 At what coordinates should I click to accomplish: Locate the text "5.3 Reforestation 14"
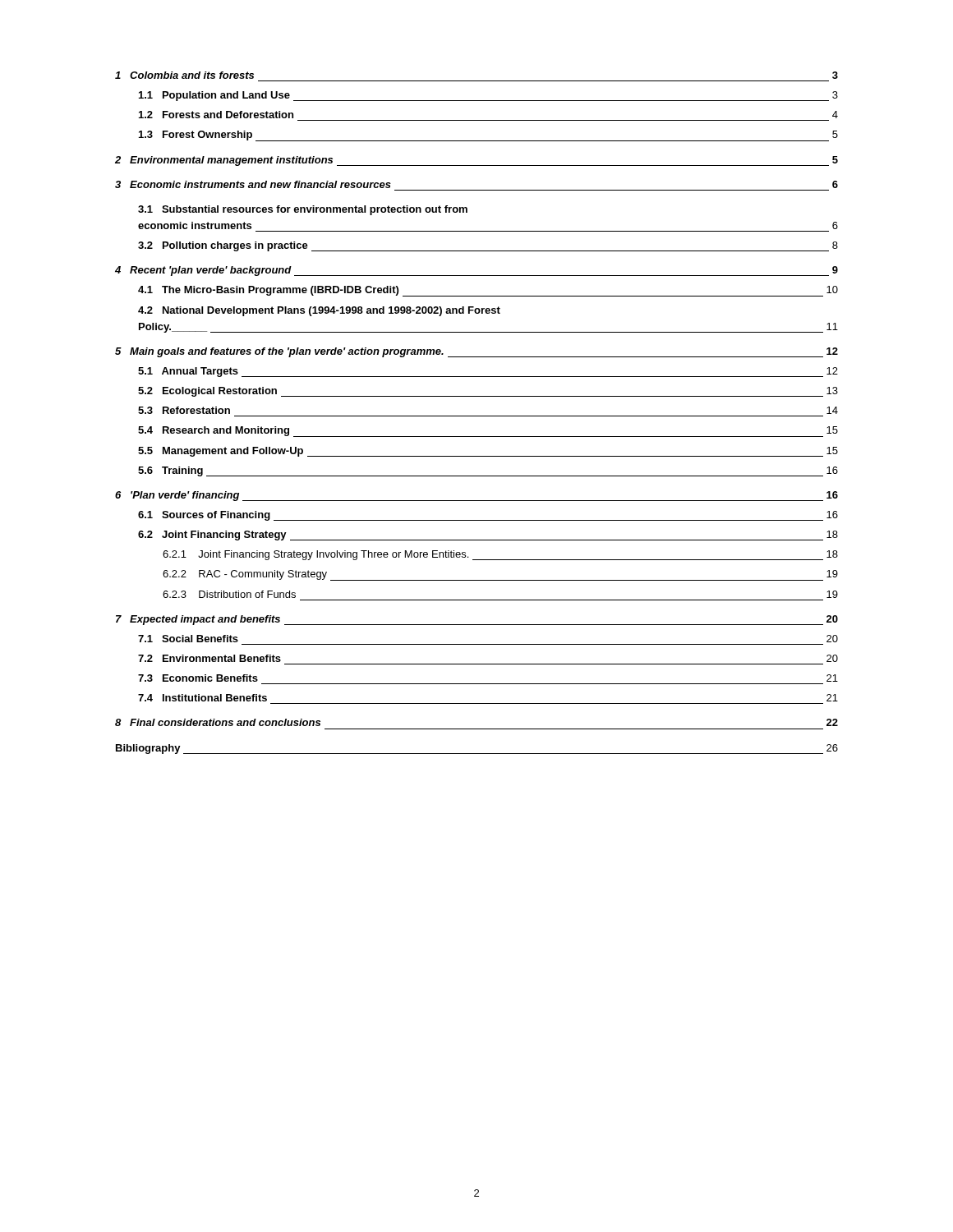[x=488, y=411]
